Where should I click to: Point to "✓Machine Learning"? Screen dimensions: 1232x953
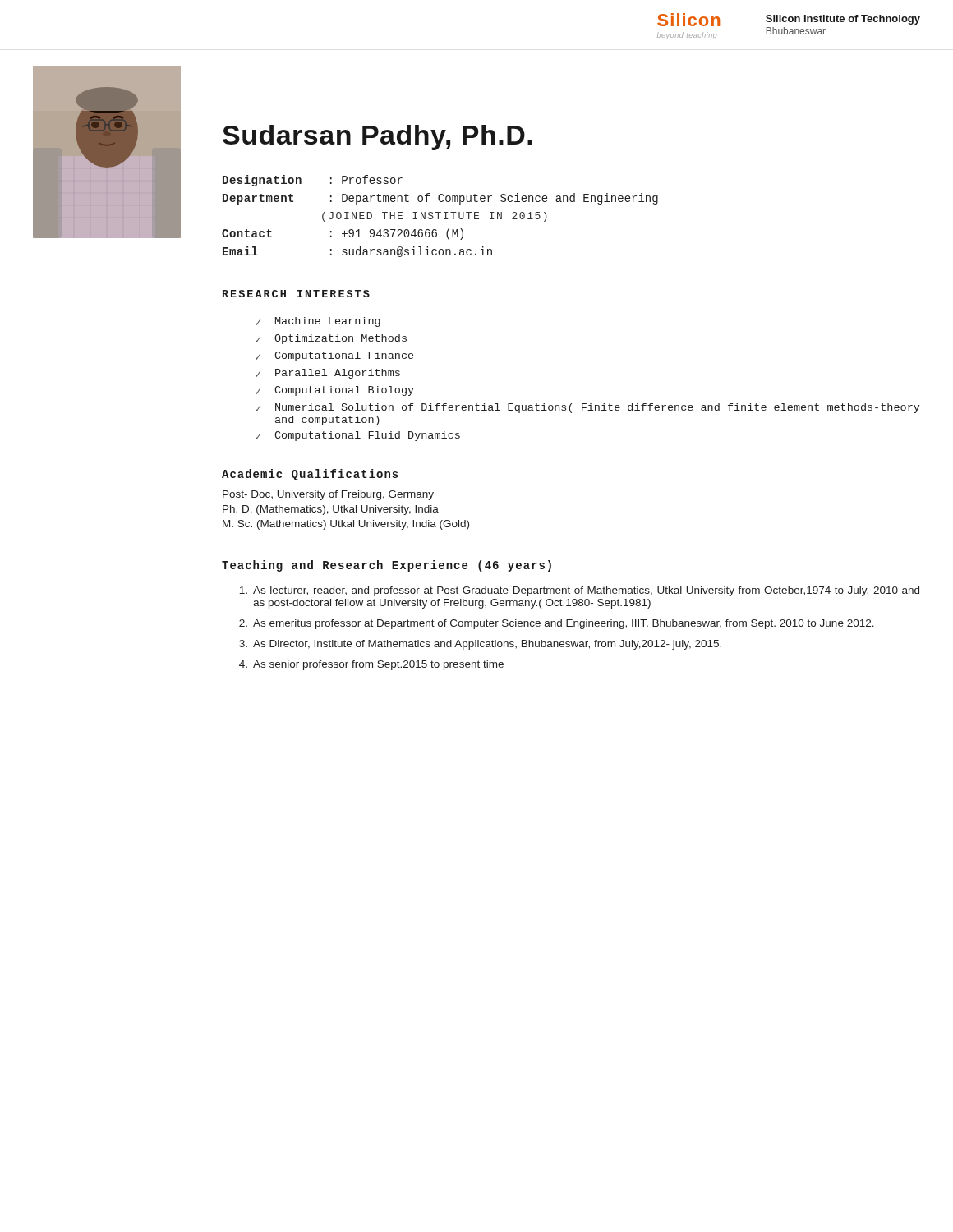pyautogui.click(x=318, y=322)
